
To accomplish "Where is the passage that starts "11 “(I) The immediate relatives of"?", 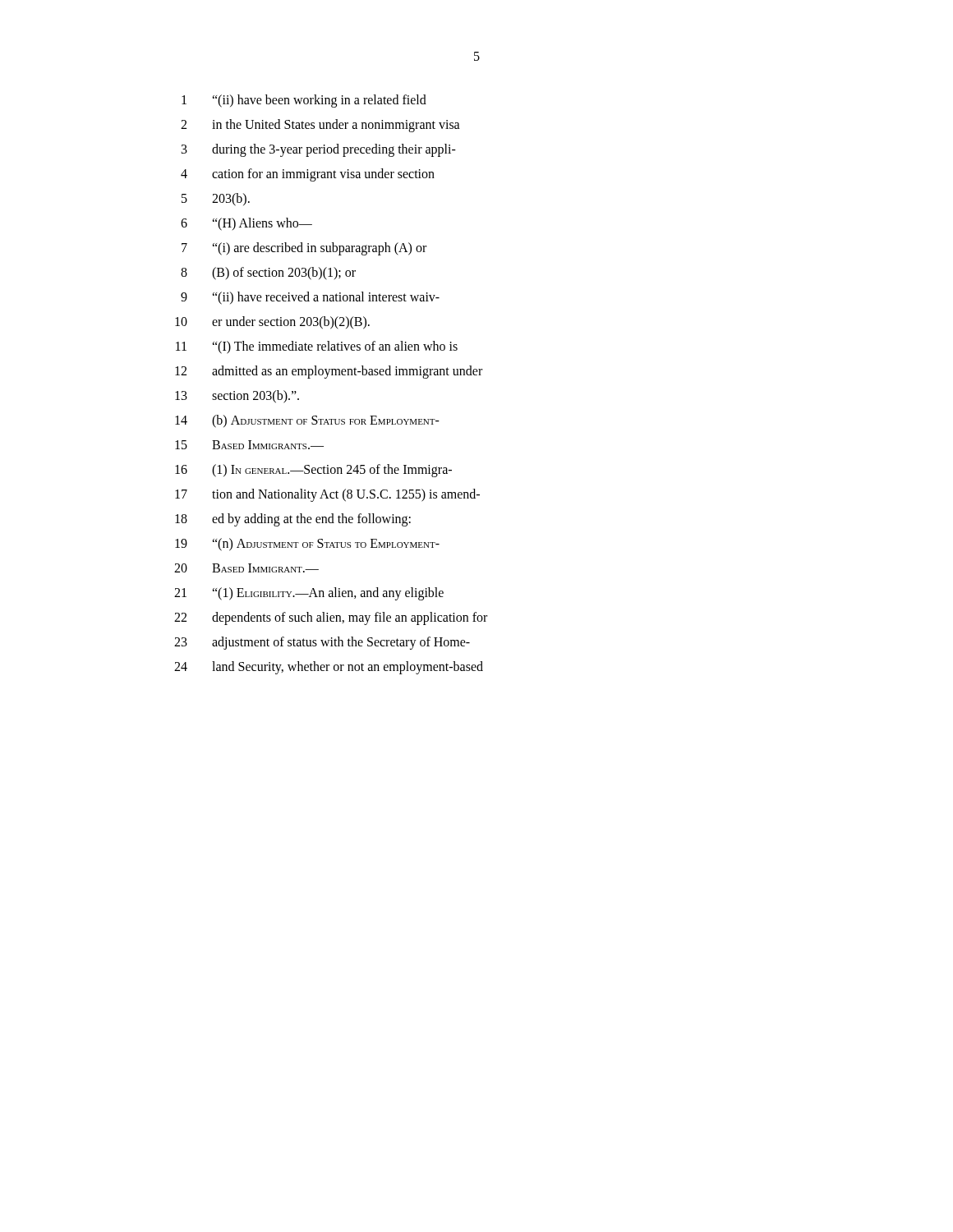I will point(317,347).
